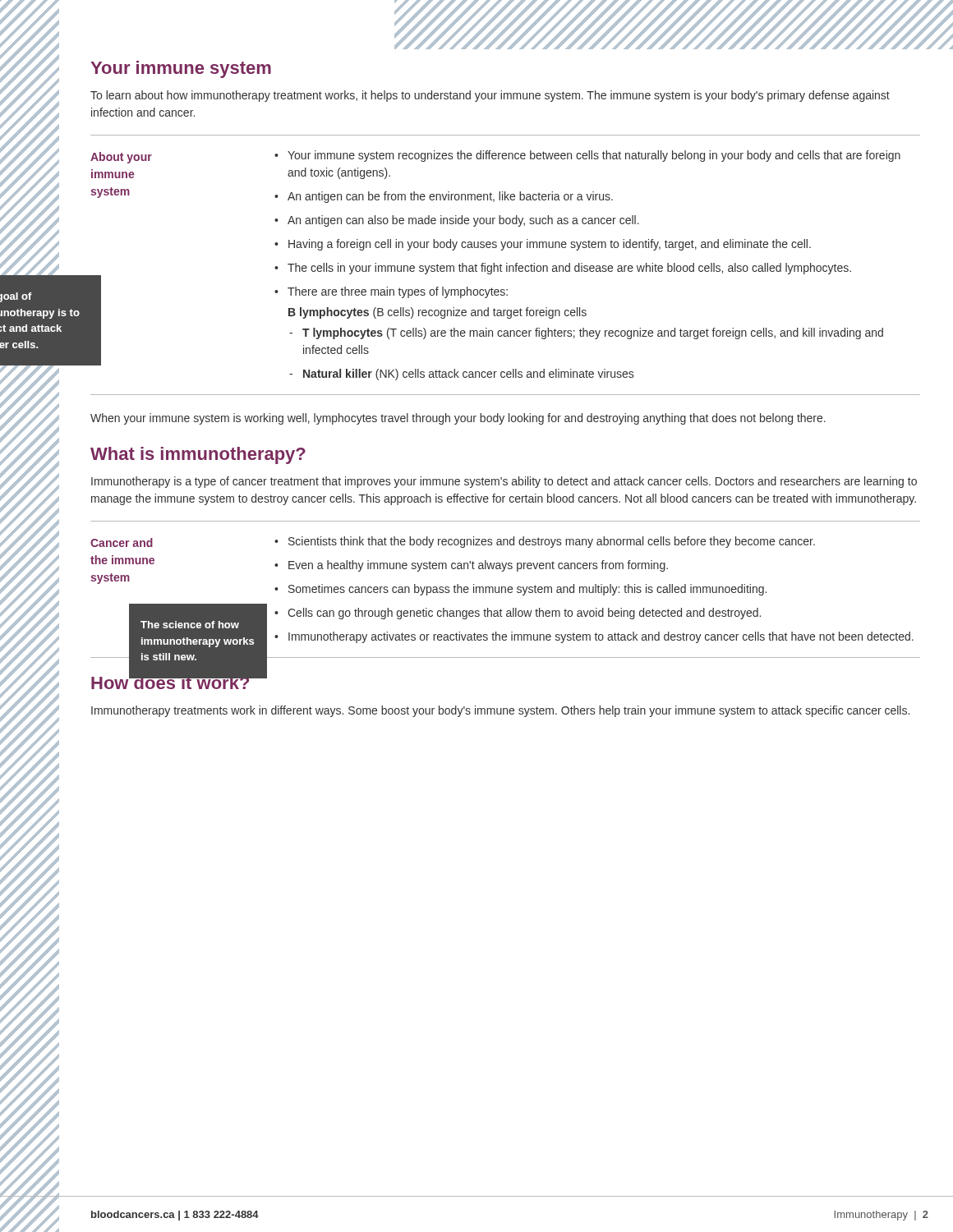Navigate to the element starting "What is immunotherapy?"
Screen dimensions: 1232x953
tap(198, 454)
